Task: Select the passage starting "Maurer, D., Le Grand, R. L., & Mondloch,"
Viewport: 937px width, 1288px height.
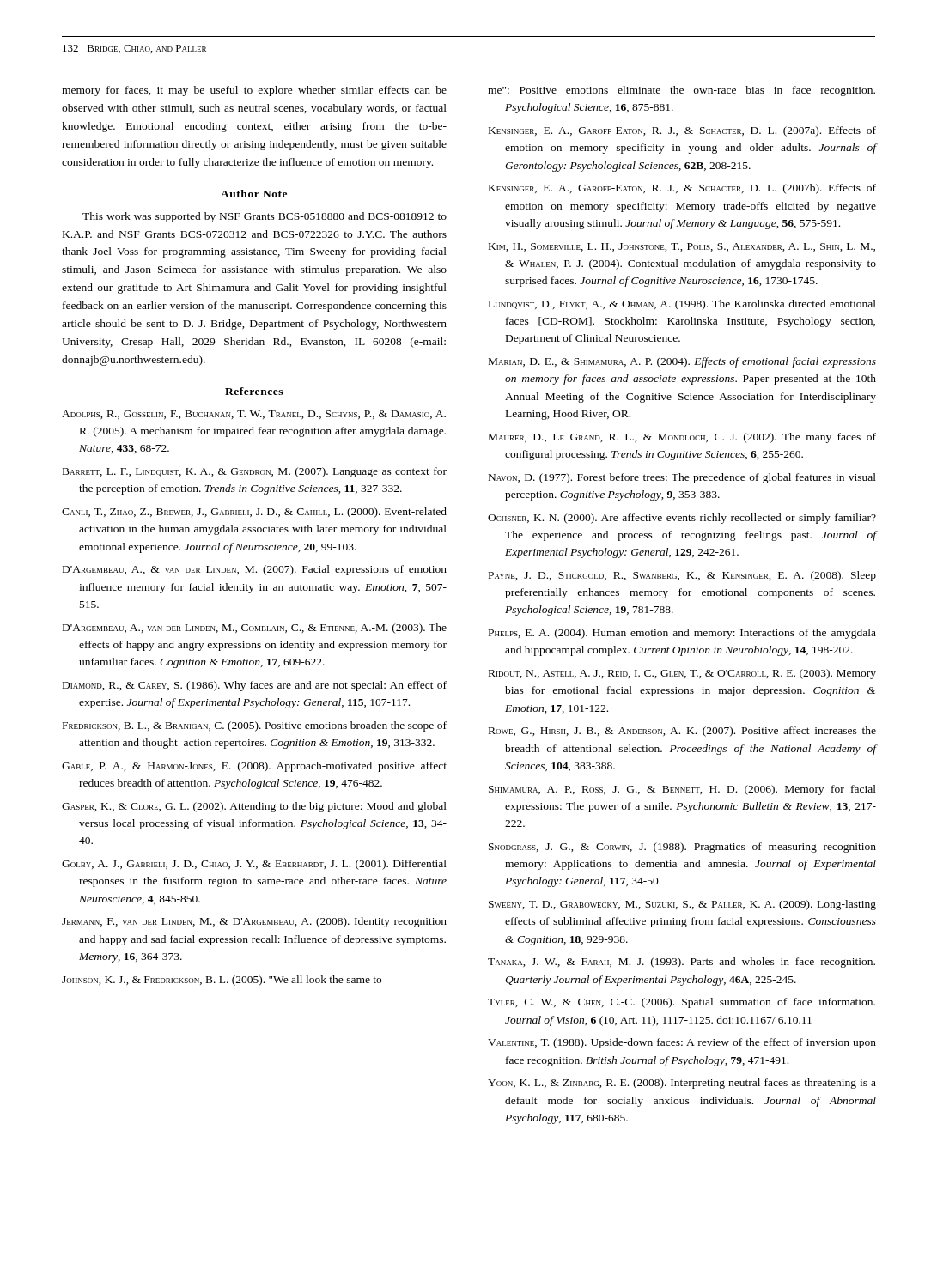Action: (682, 445)
